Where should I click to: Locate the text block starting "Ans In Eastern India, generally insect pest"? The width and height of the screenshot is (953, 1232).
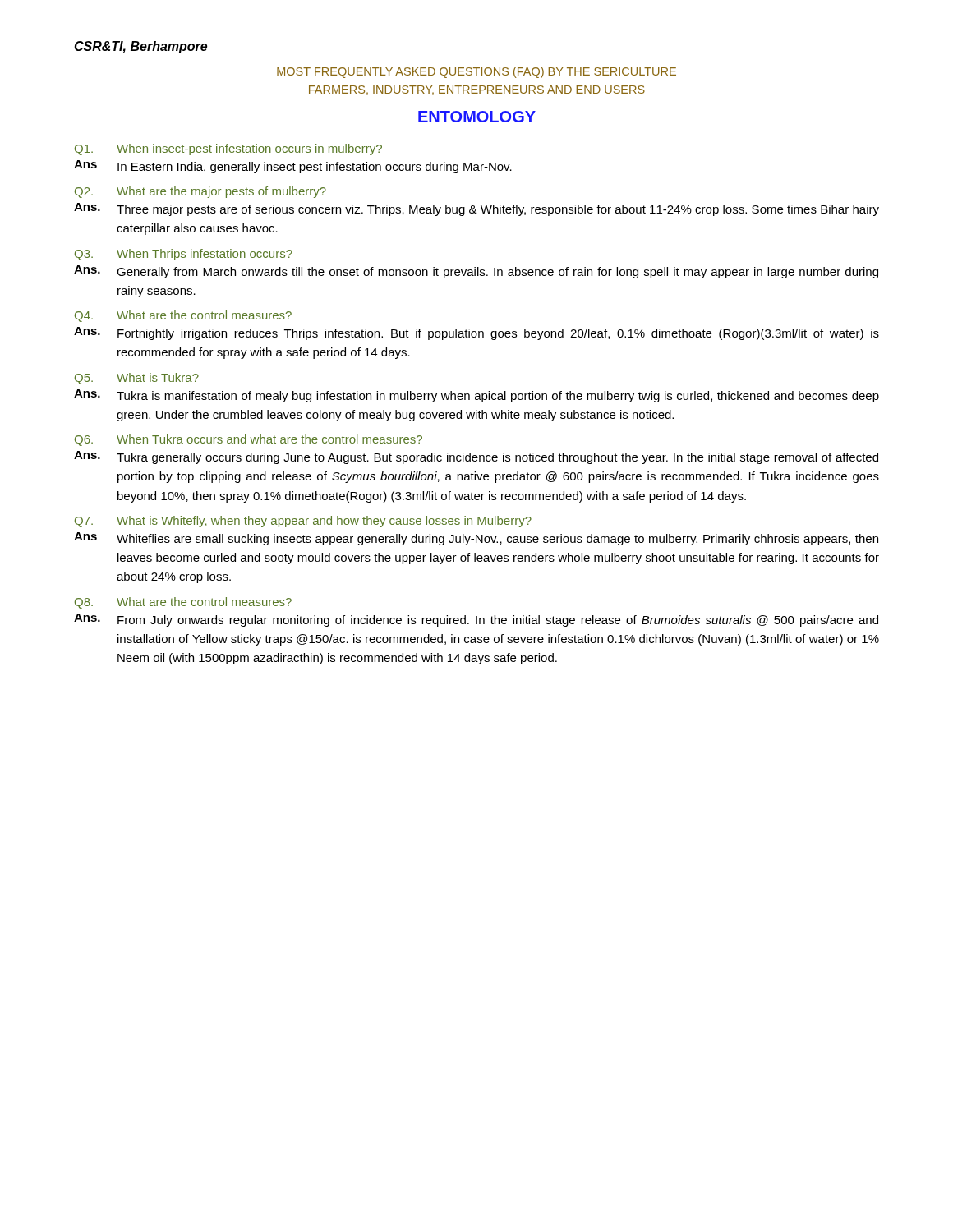point(293,166)
